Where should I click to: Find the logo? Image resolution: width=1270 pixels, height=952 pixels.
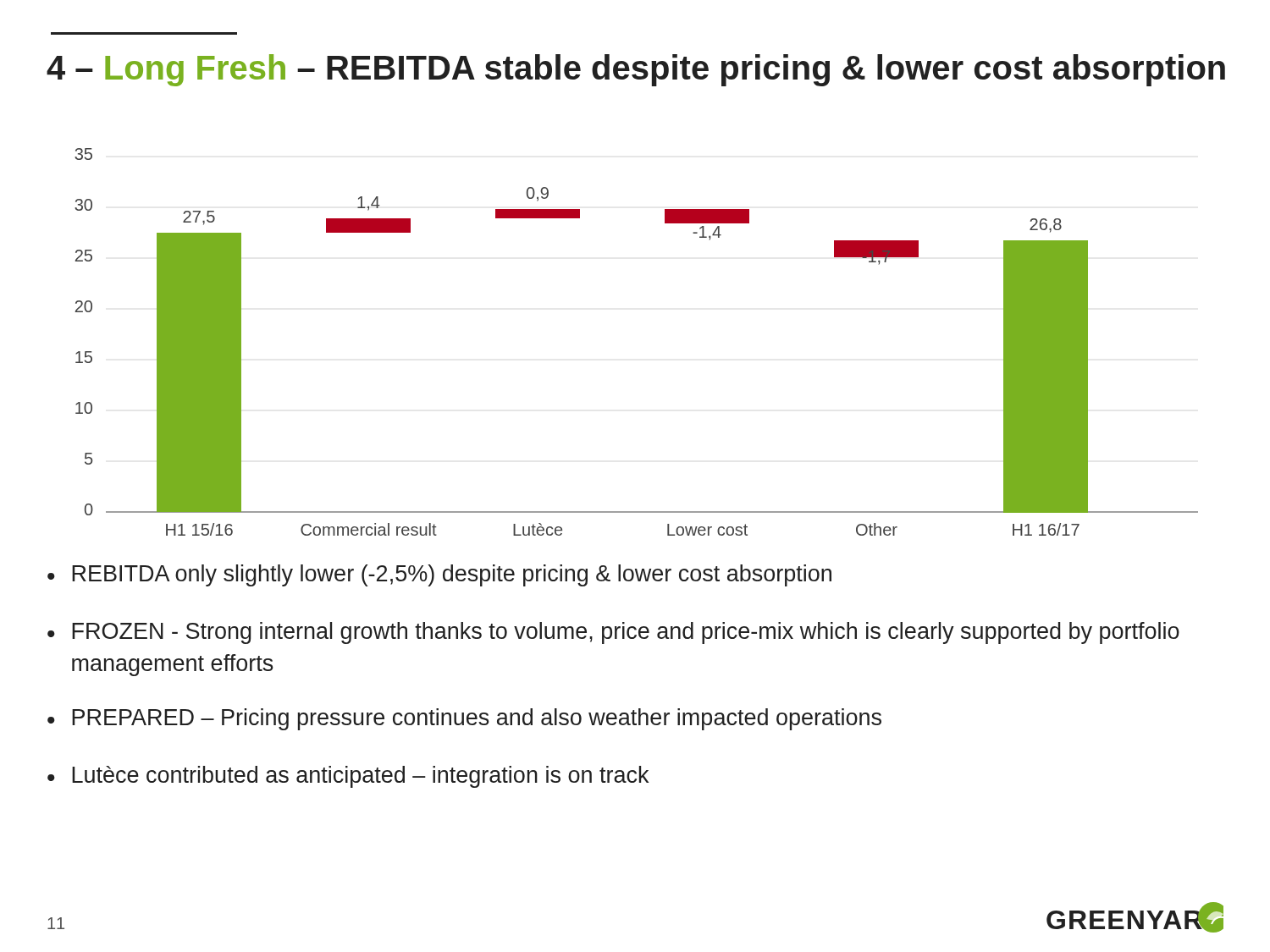1134,918
